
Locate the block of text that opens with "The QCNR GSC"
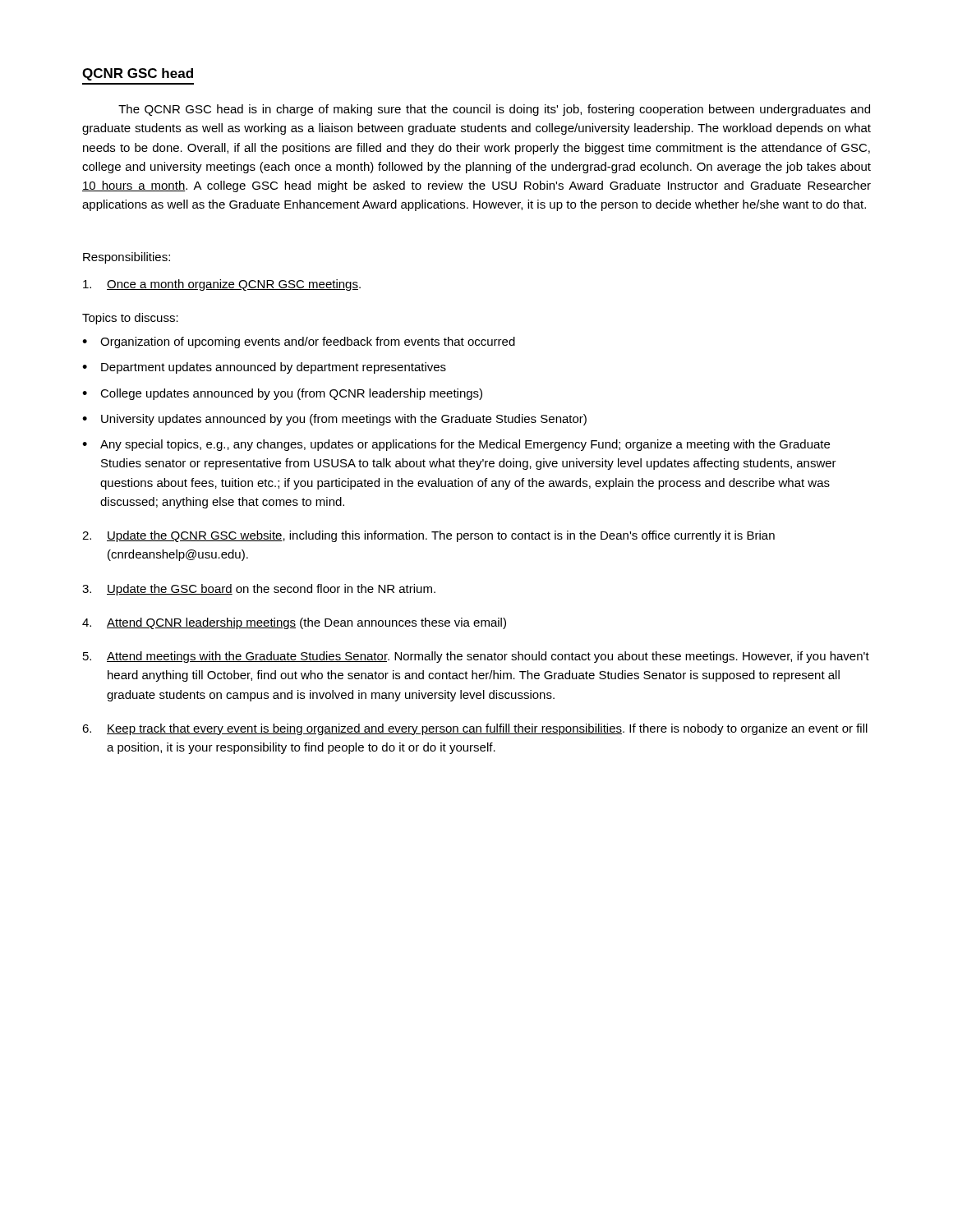[x=476, y=157]
